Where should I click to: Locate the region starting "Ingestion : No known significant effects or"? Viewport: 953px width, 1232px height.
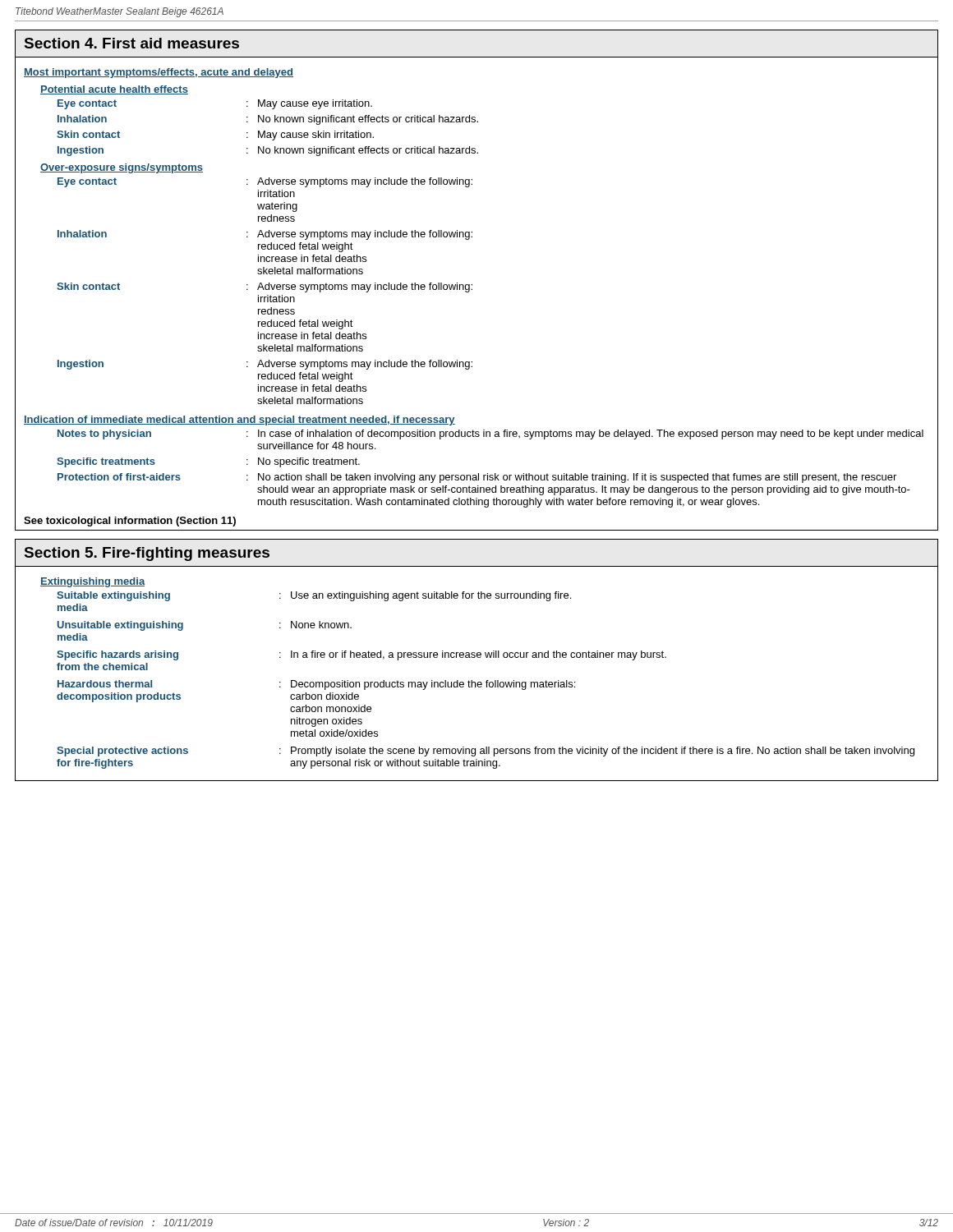268,151
